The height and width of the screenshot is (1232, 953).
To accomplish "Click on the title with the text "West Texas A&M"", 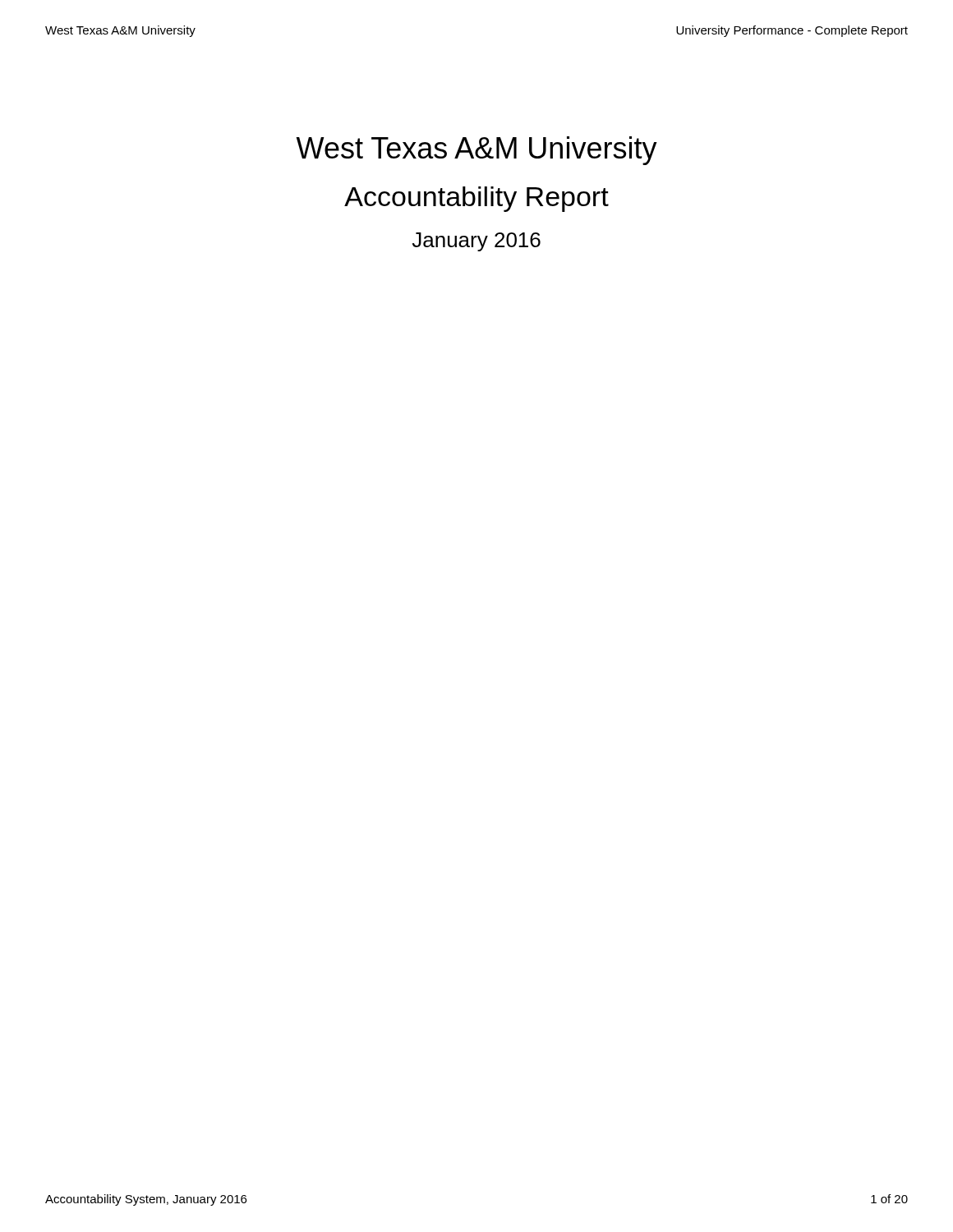I will pyautogui.click(x=476, y=148).
